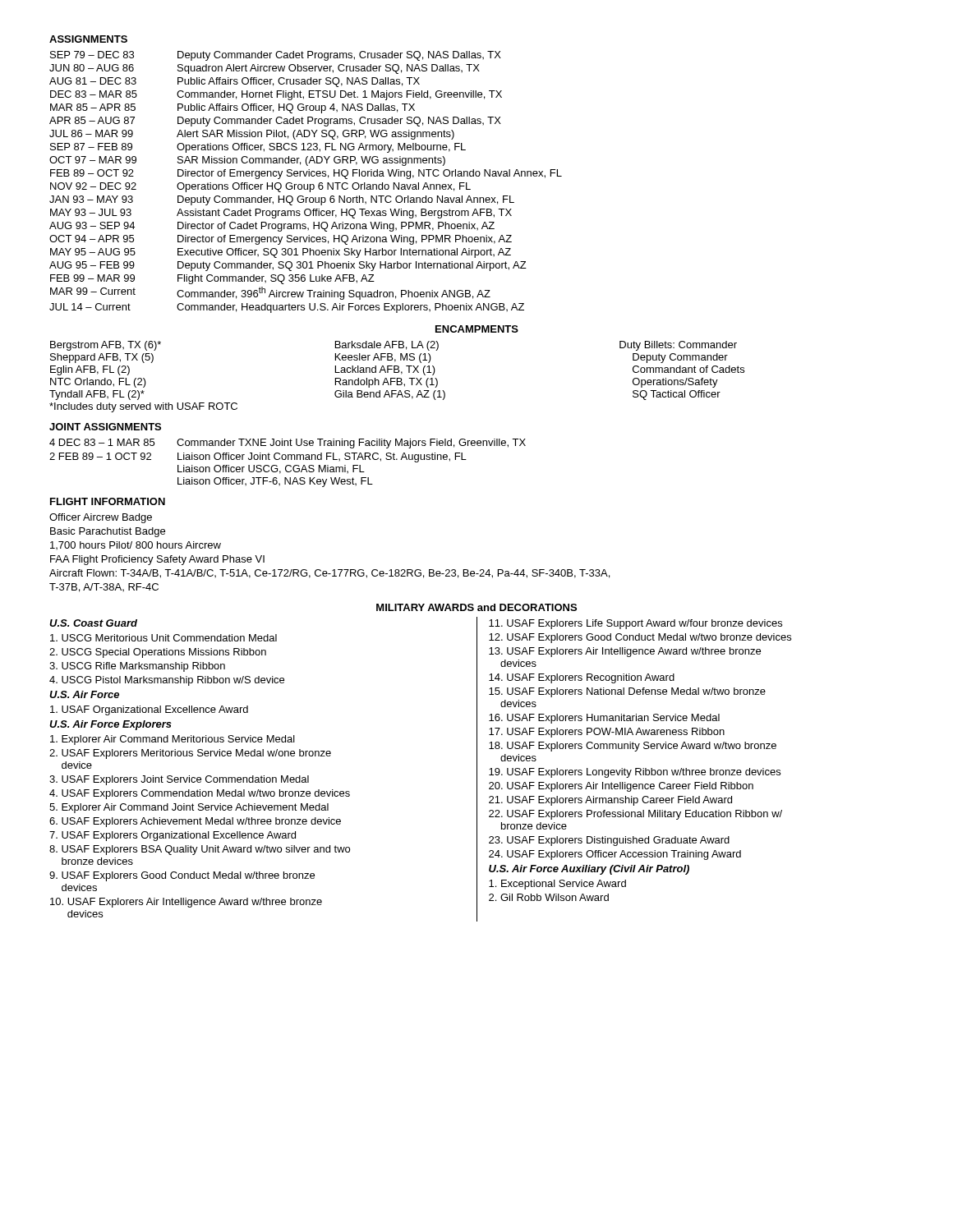Click on the block starting "MAR 85 – APR 85Public"
This screenshot has width=953, height=1232.
476,107
